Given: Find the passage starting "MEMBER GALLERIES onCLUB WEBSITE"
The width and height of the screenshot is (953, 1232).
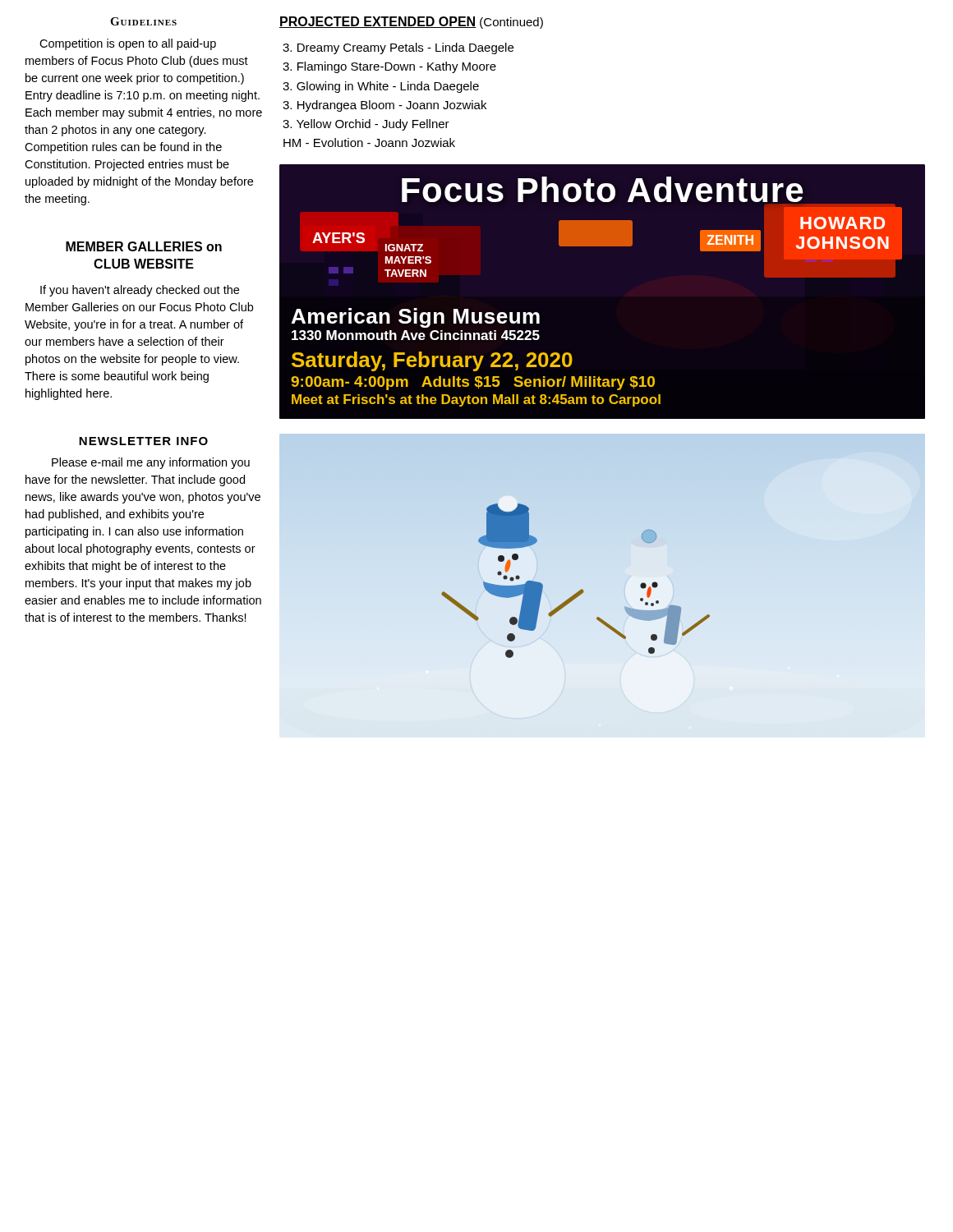Looking at the screenshot, I should click(144, 256).
